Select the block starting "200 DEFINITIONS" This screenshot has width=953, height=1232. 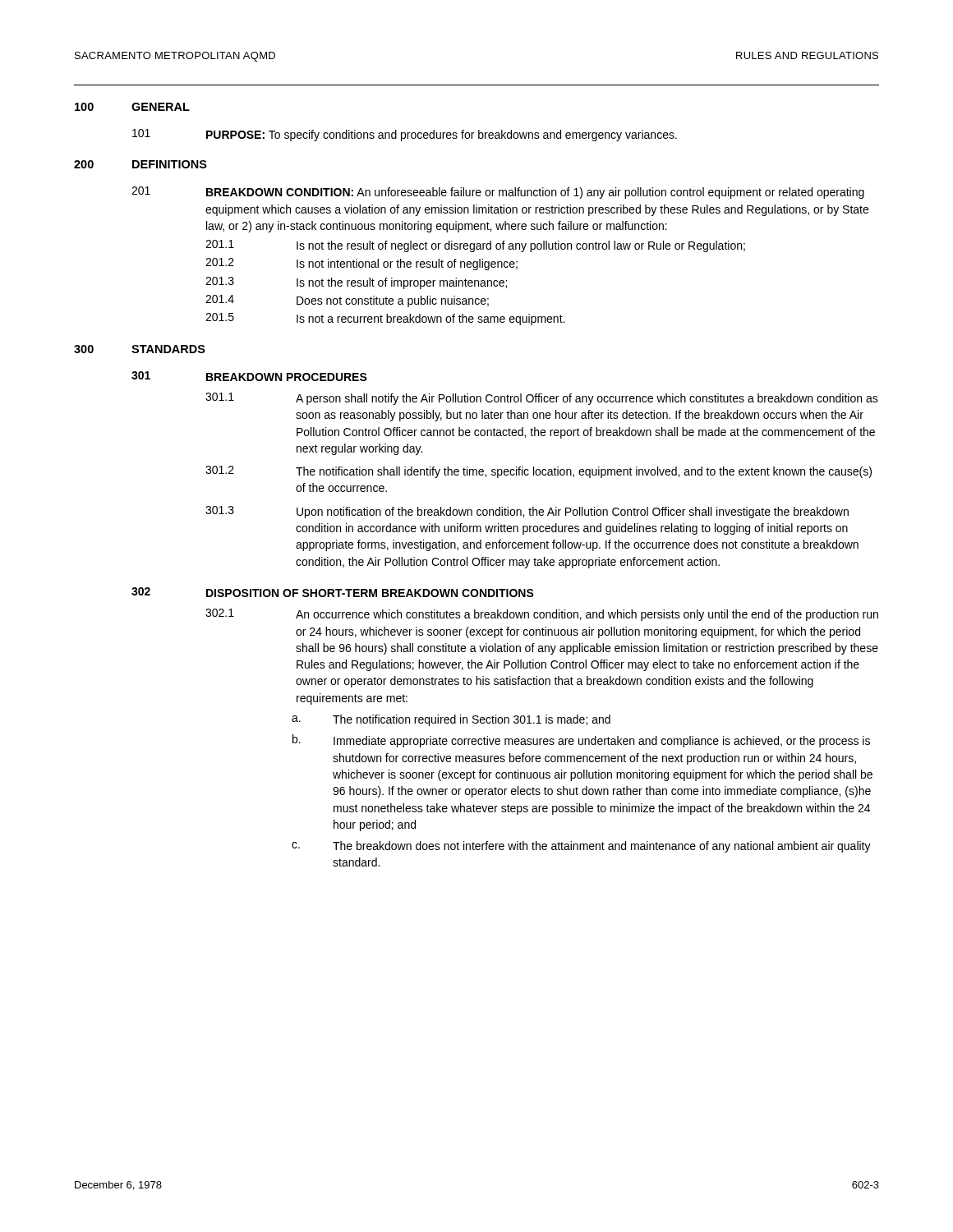click(x=140, y=165)
